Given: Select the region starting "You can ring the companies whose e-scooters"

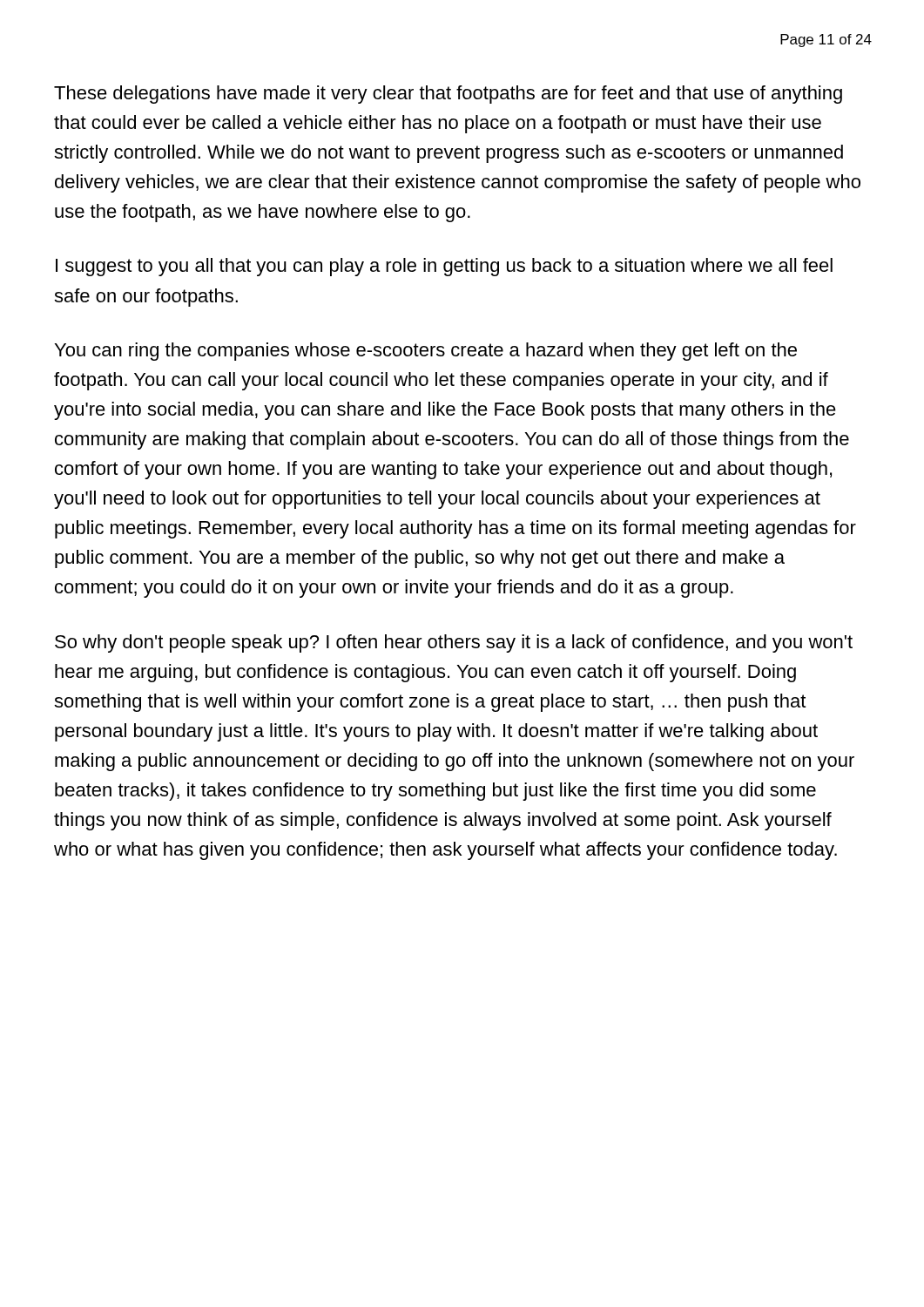Looking at the screenshot, I should [x=455, y=468].
